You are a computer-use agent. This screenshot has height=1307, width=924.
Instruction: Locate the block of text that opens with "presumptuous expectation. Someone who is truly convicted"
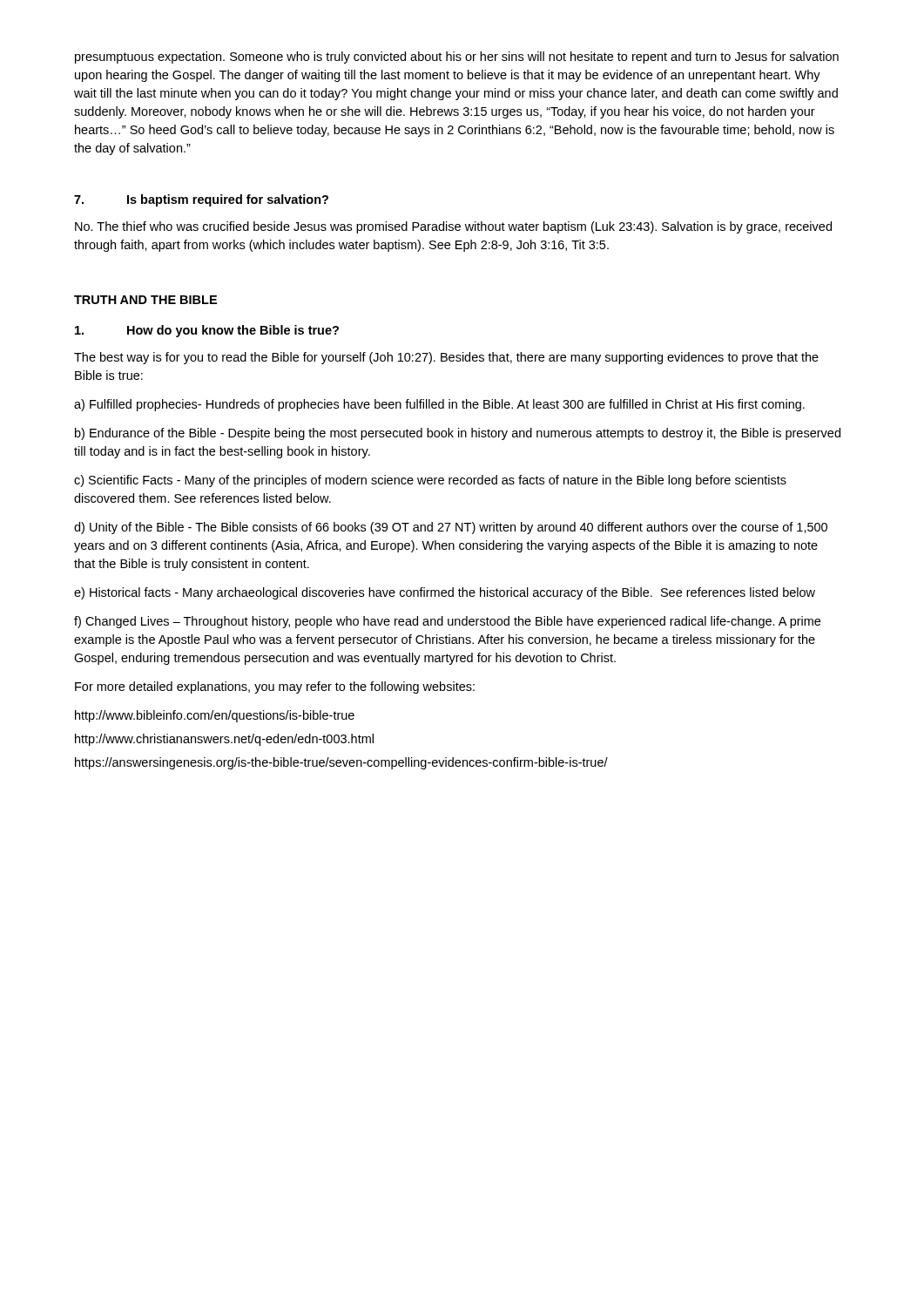(x=457, y=102)
